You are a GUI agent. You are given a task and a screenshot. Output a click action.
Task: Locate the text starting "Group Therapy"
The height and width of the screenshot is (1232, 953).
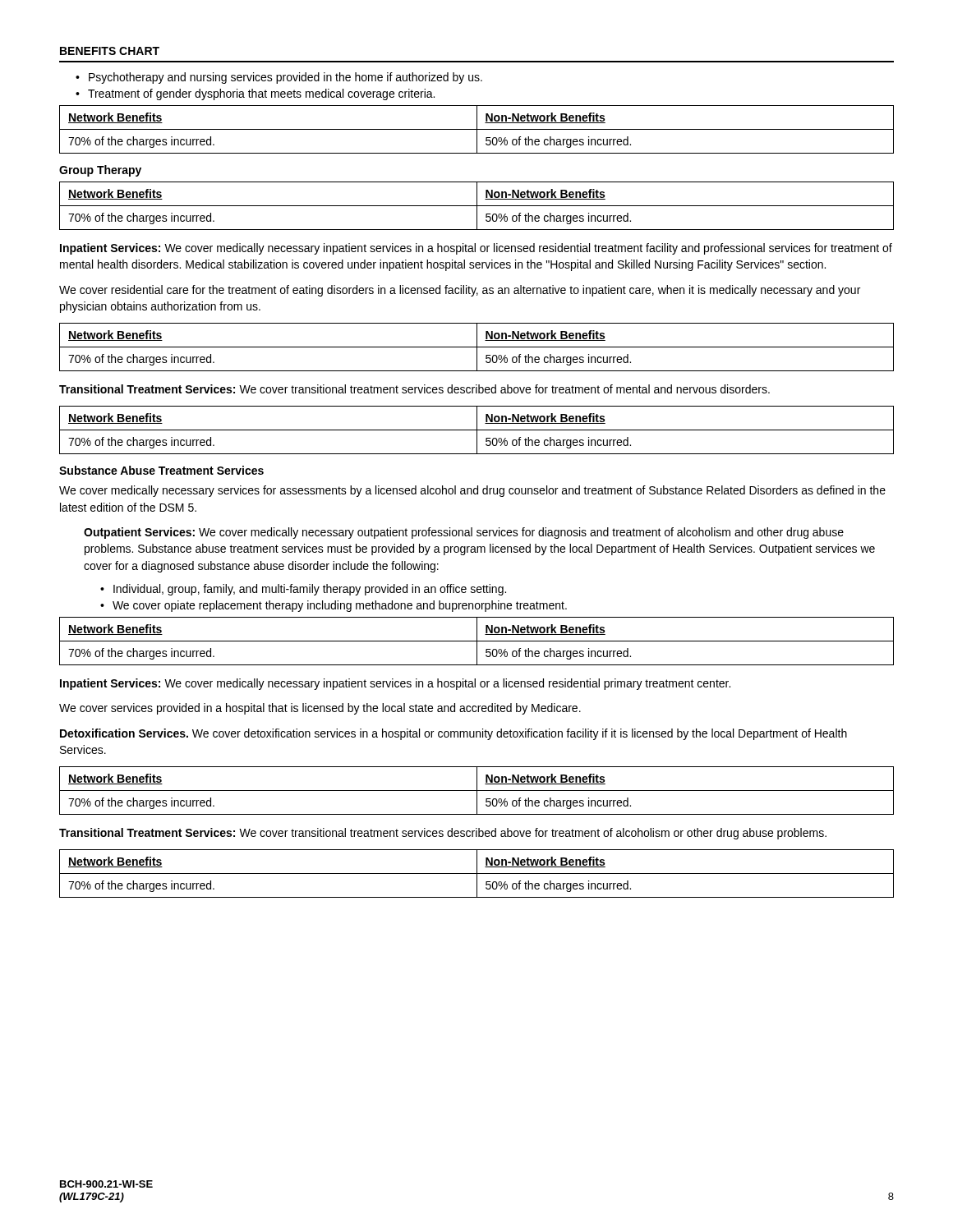pyautogui.click(x=100, y=170)
